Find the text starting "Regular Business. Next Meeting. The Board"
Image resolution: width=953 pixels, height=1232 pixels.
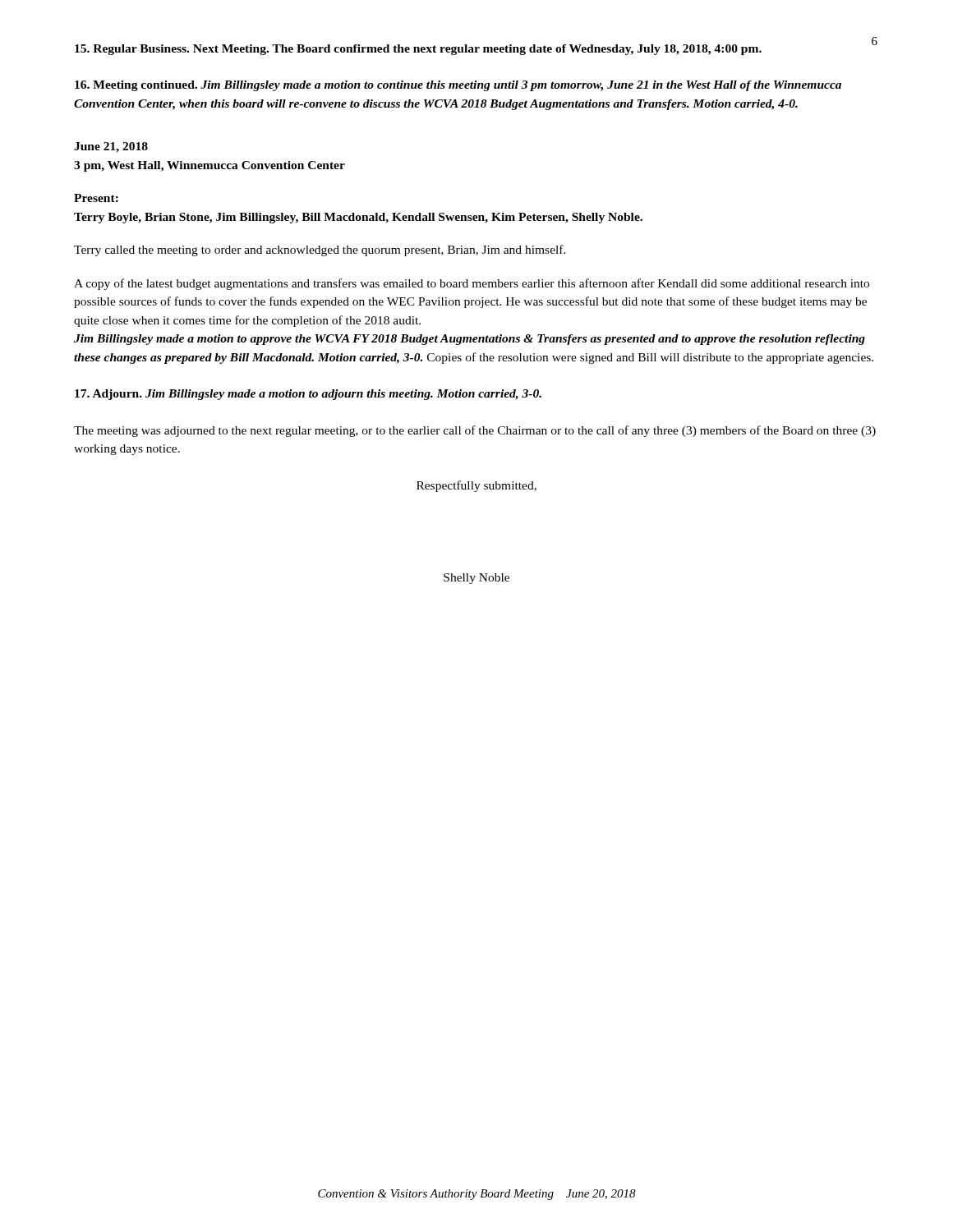tap(476, 49)
